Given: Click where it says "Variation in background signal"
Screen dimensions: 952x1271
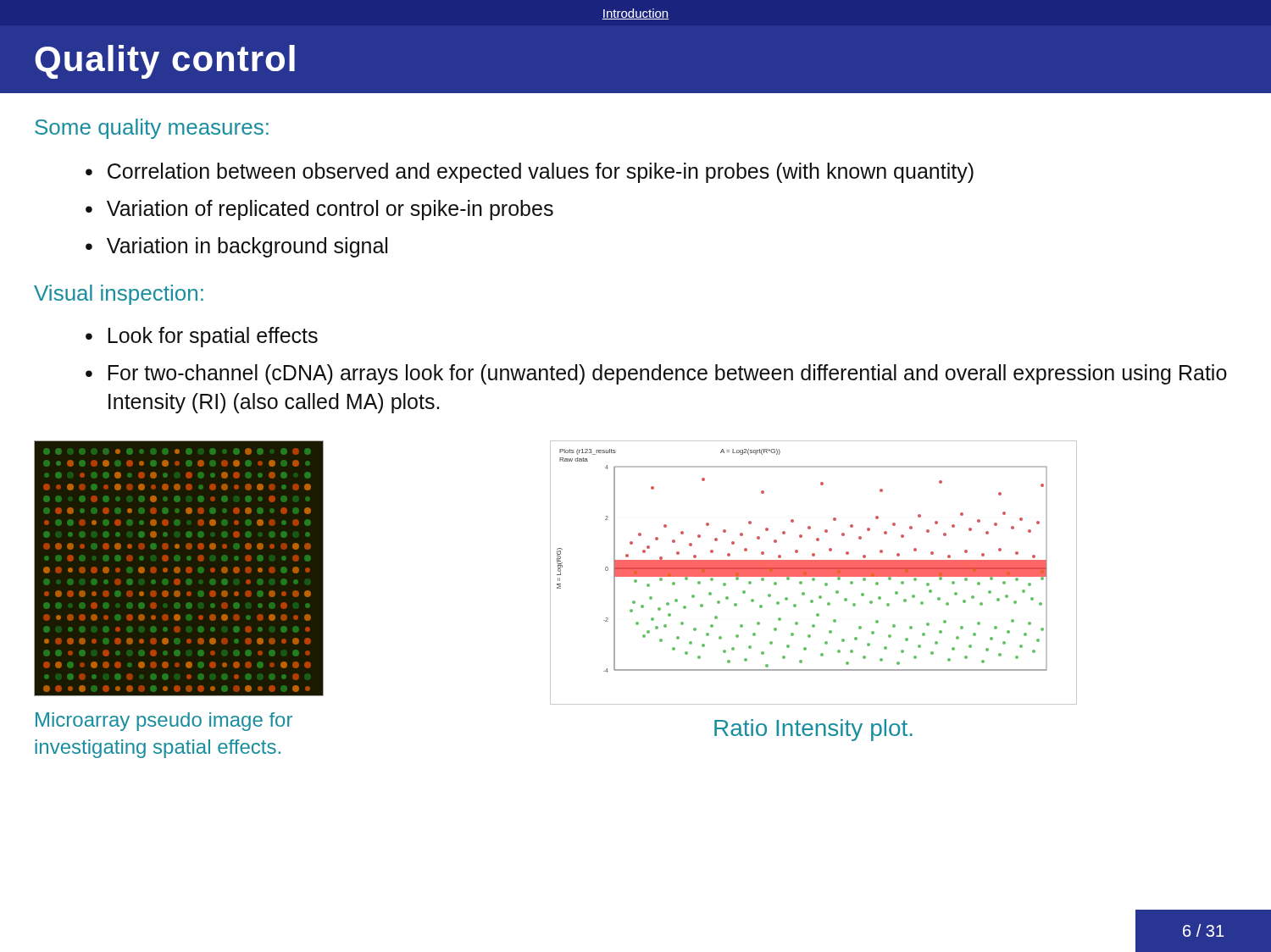Looking at the screenshot, I should [x=248, y=245].
